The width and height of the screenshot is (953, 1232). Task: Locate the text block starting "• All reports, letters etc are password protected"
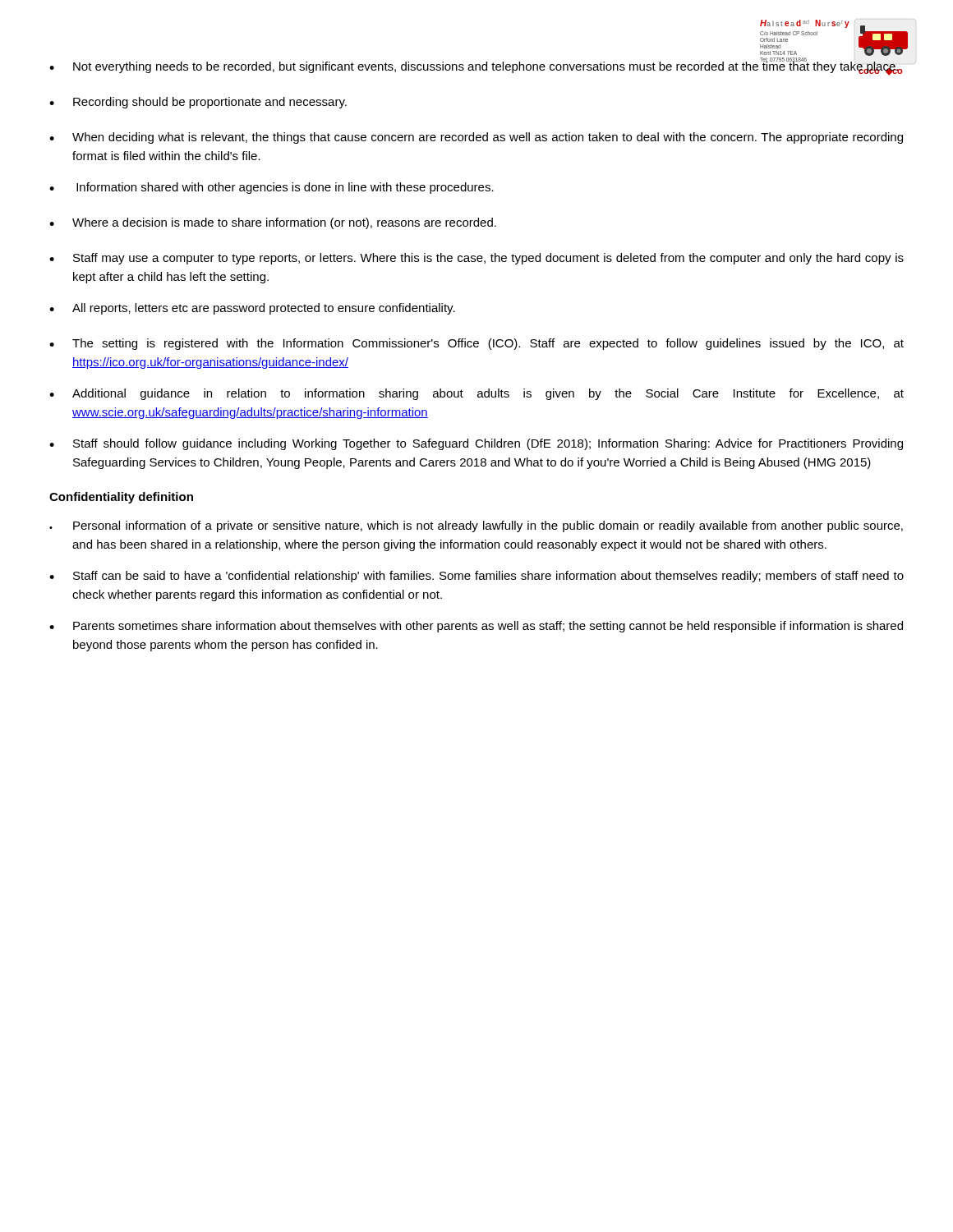click(252, 309)
